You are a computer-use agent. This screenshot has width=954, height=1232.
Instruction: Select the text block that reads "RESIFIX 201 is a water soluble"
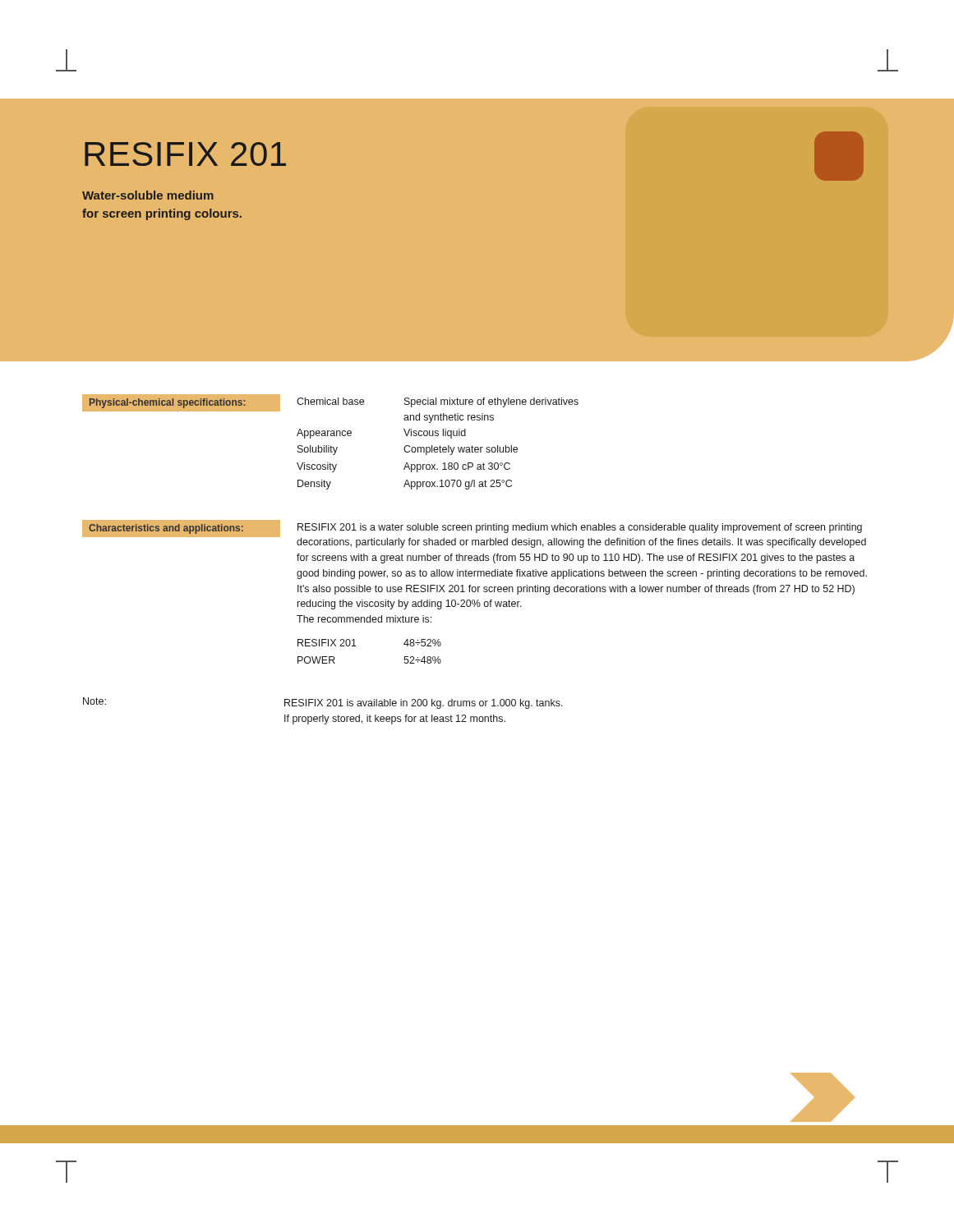(582, 573)
